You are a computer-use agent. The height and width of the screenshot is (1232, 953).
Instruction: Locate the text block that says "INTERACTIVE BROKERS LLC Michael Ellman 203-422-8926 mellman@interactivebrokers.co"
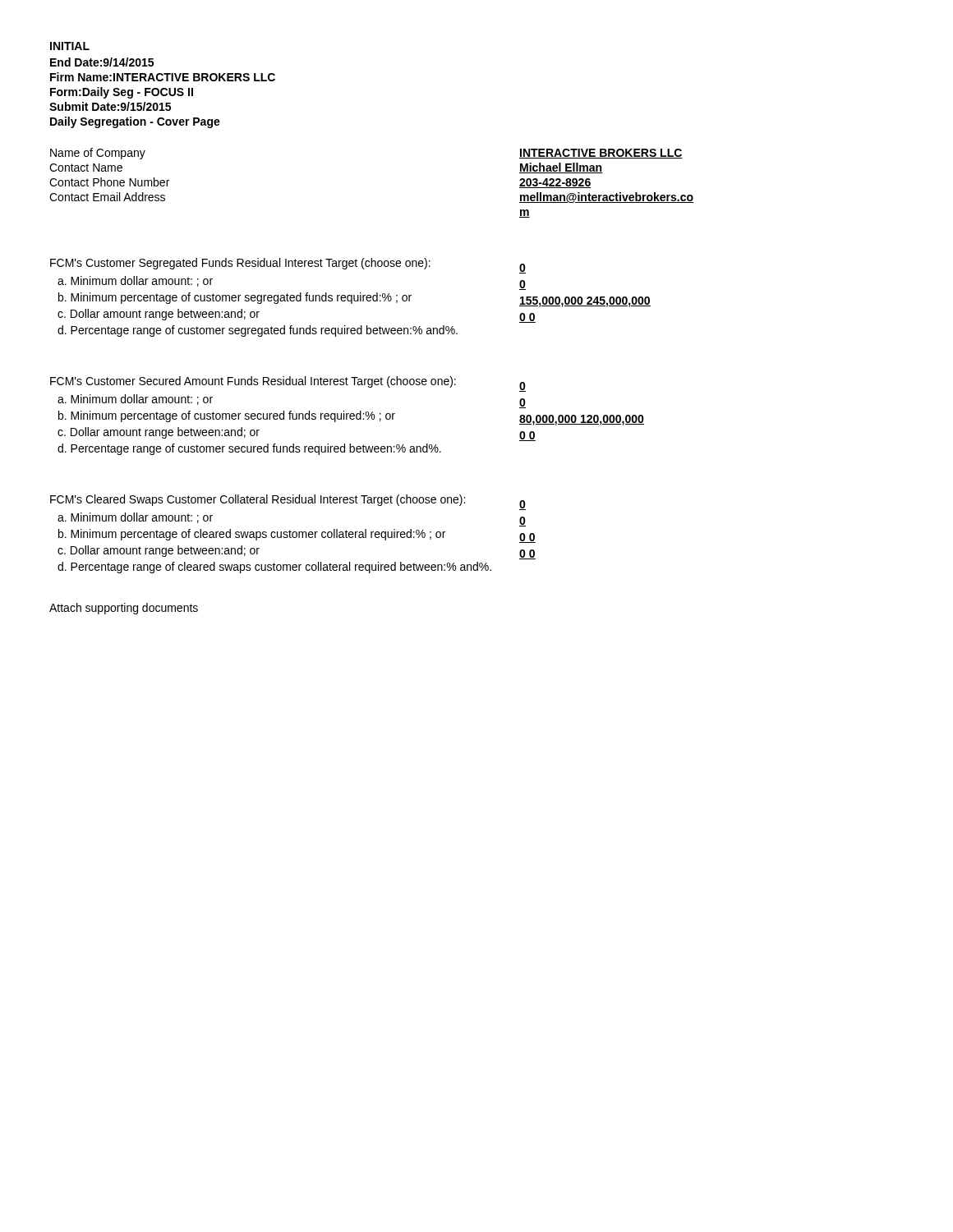601,154
